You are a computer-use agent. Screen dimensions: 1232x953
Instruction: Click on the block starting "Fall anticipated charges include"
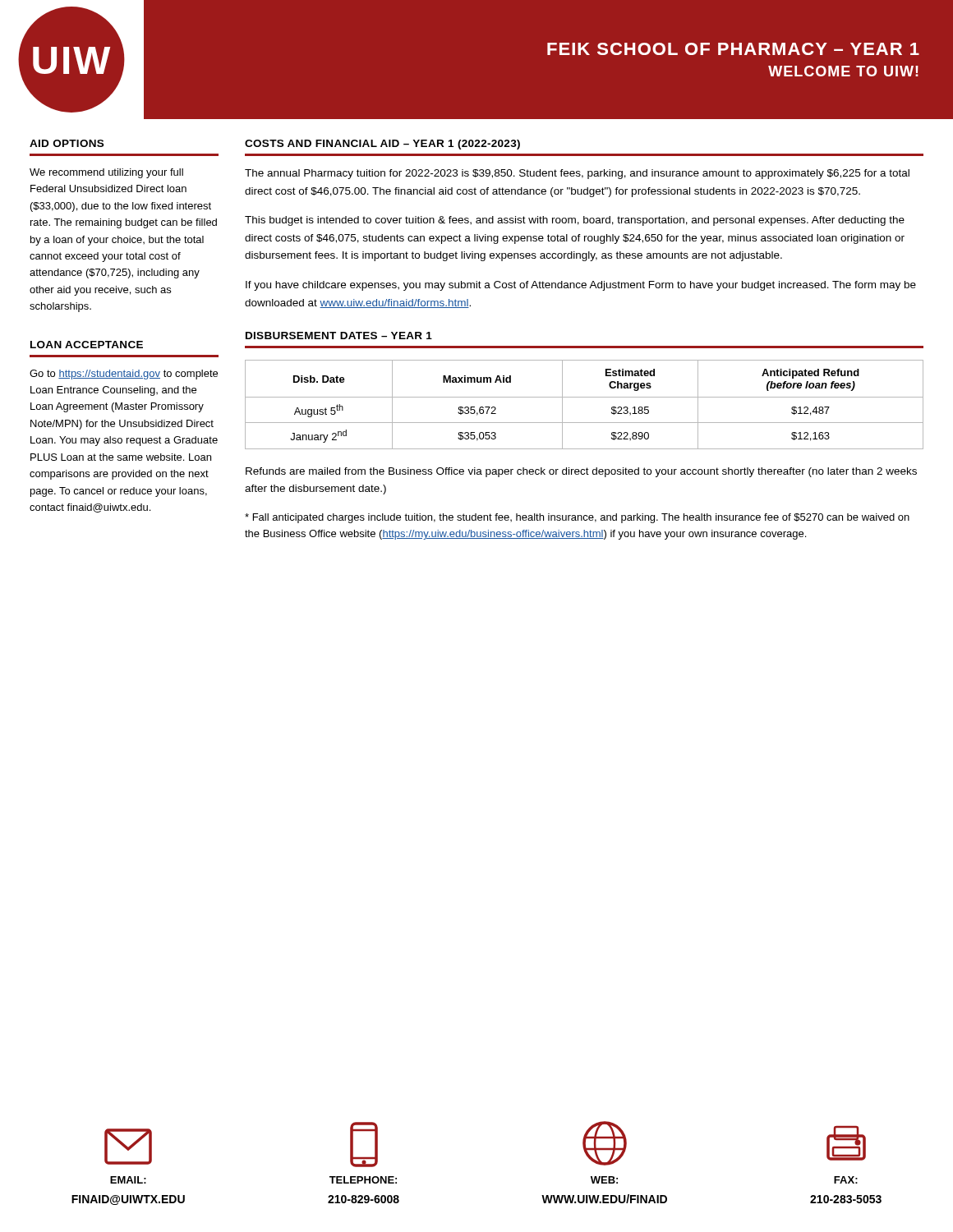pos(577,525)
